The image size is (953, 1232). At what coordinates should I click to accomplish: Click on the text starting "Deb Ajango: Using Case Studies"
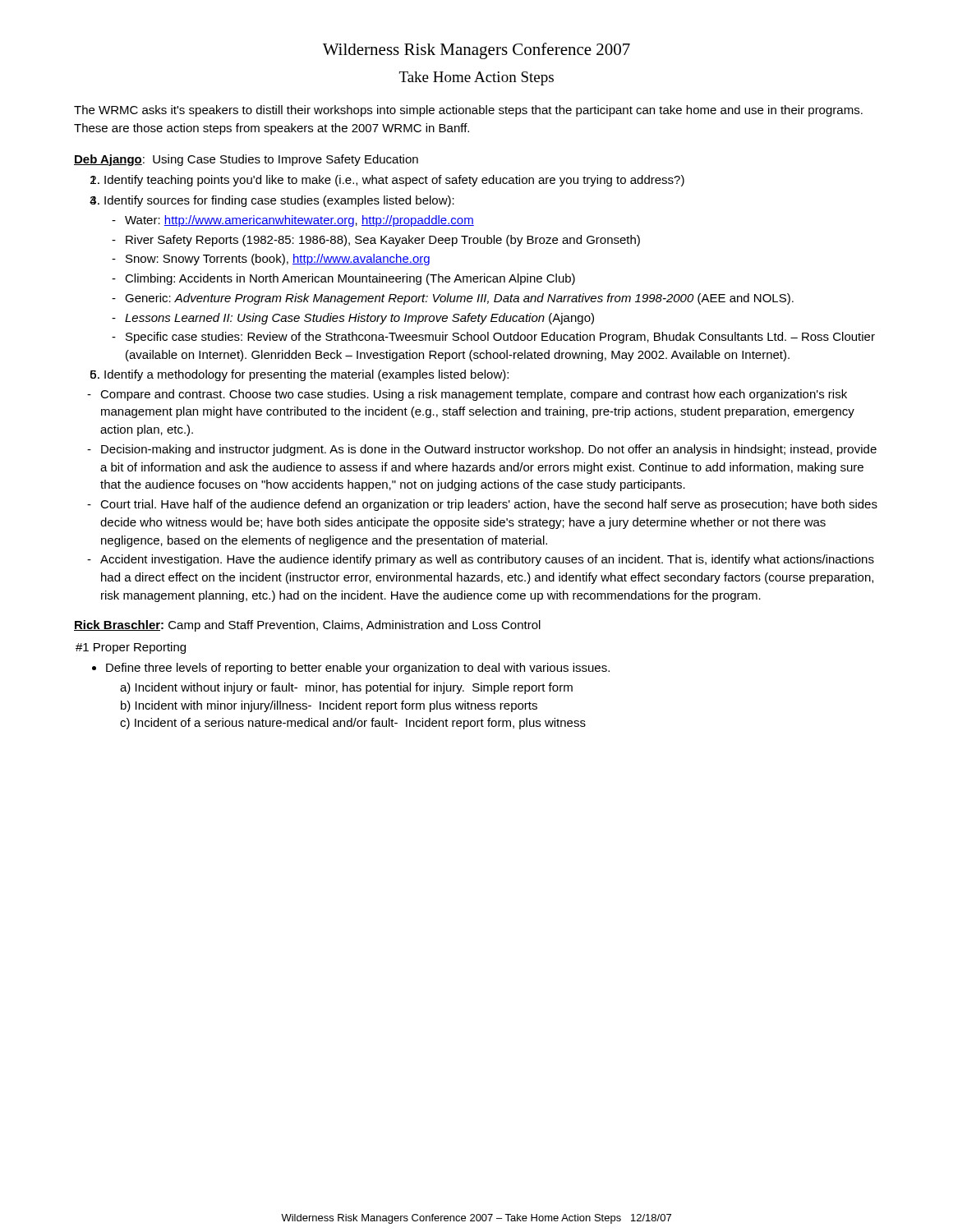coord(246,158)
